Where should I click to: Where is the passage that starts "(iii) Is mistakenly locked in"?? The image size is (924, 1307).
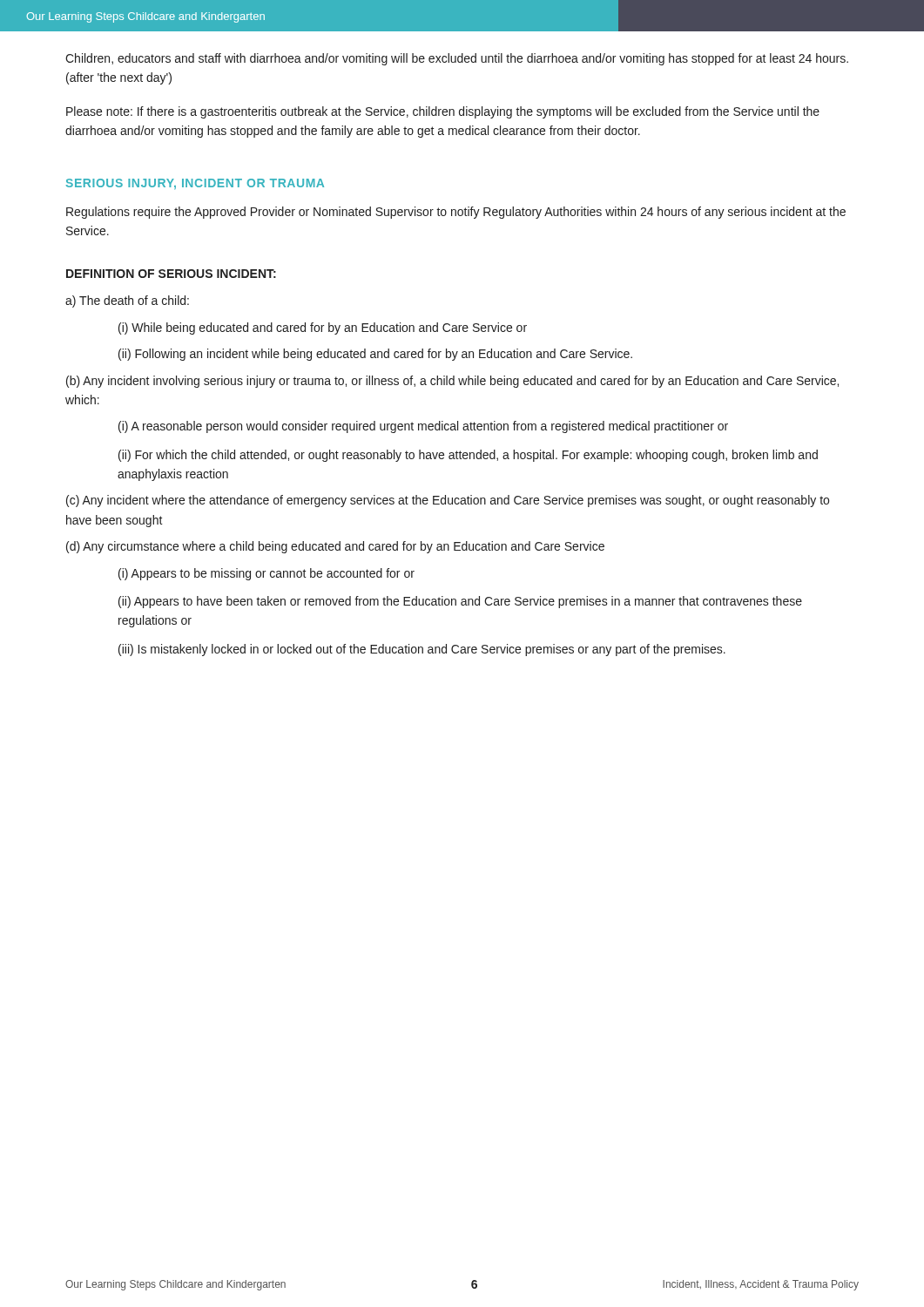[422, 649]
